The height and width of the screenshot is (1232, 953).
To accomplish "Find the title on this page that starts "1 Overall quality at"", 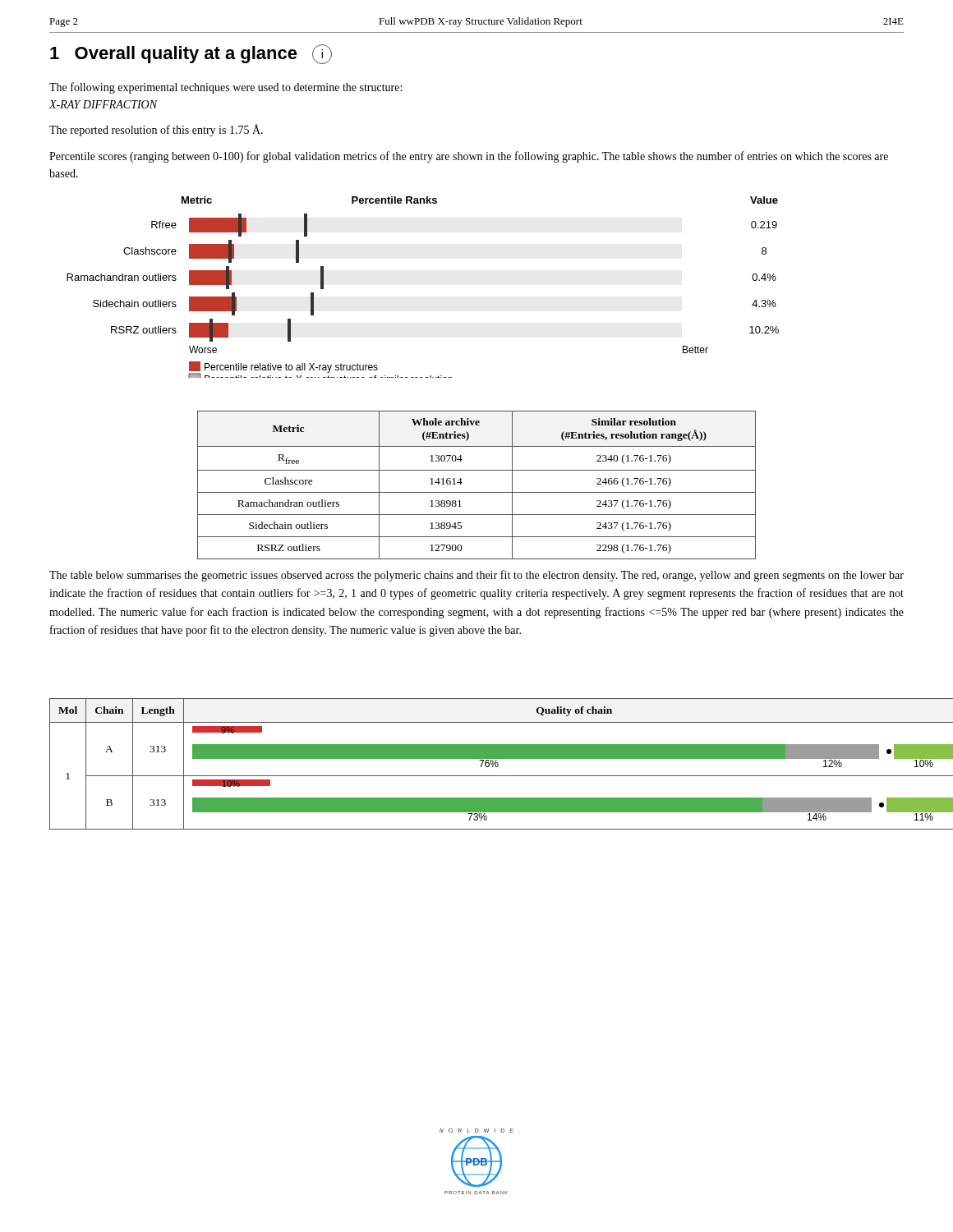I will [x=191, y=53].
